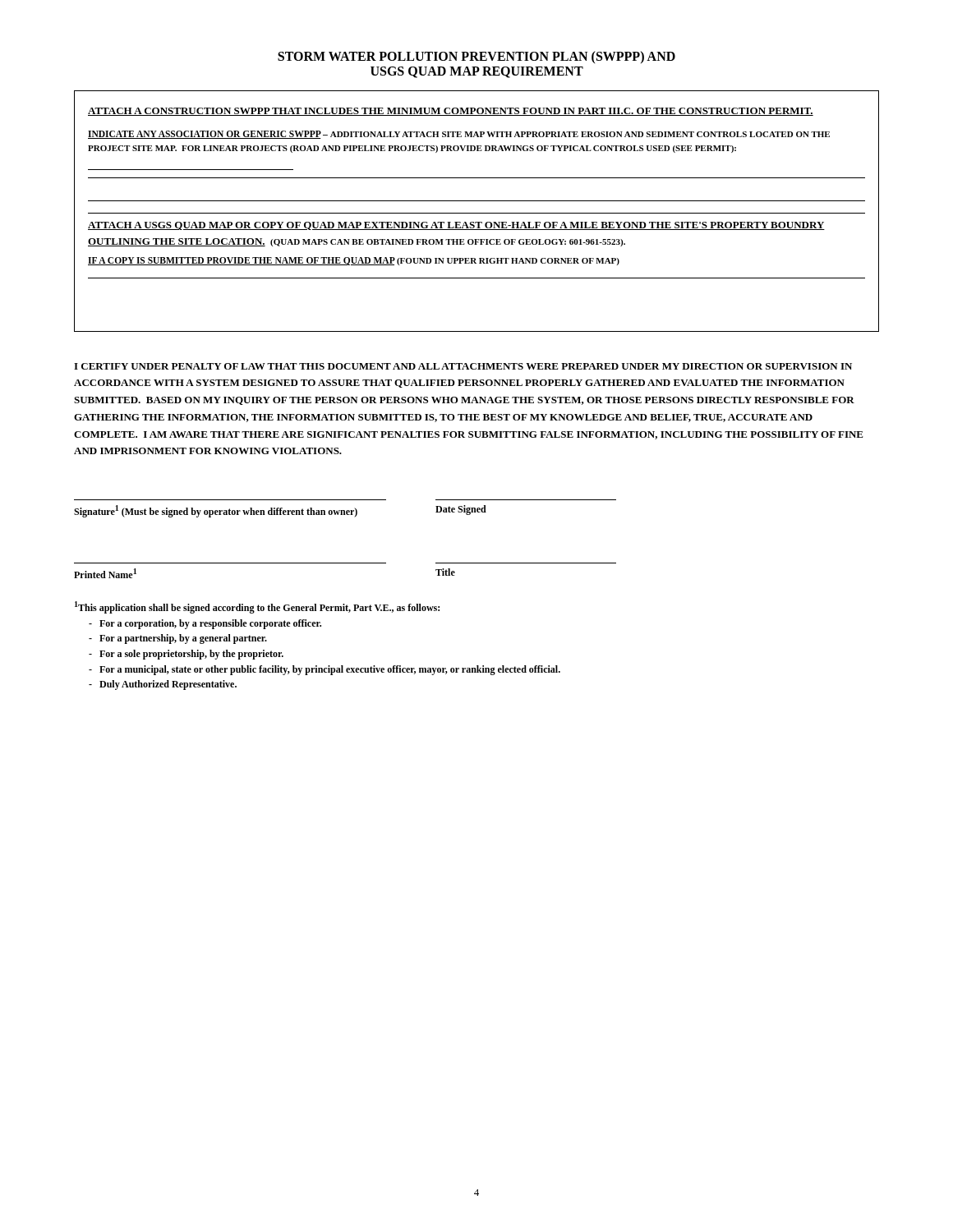Screen dimensions: 1232x953
Task: Select the title that says "STORM WATER POLLUTION PREVENTION PLAN (SWPPP)"
Action: (x=476, y=64)
